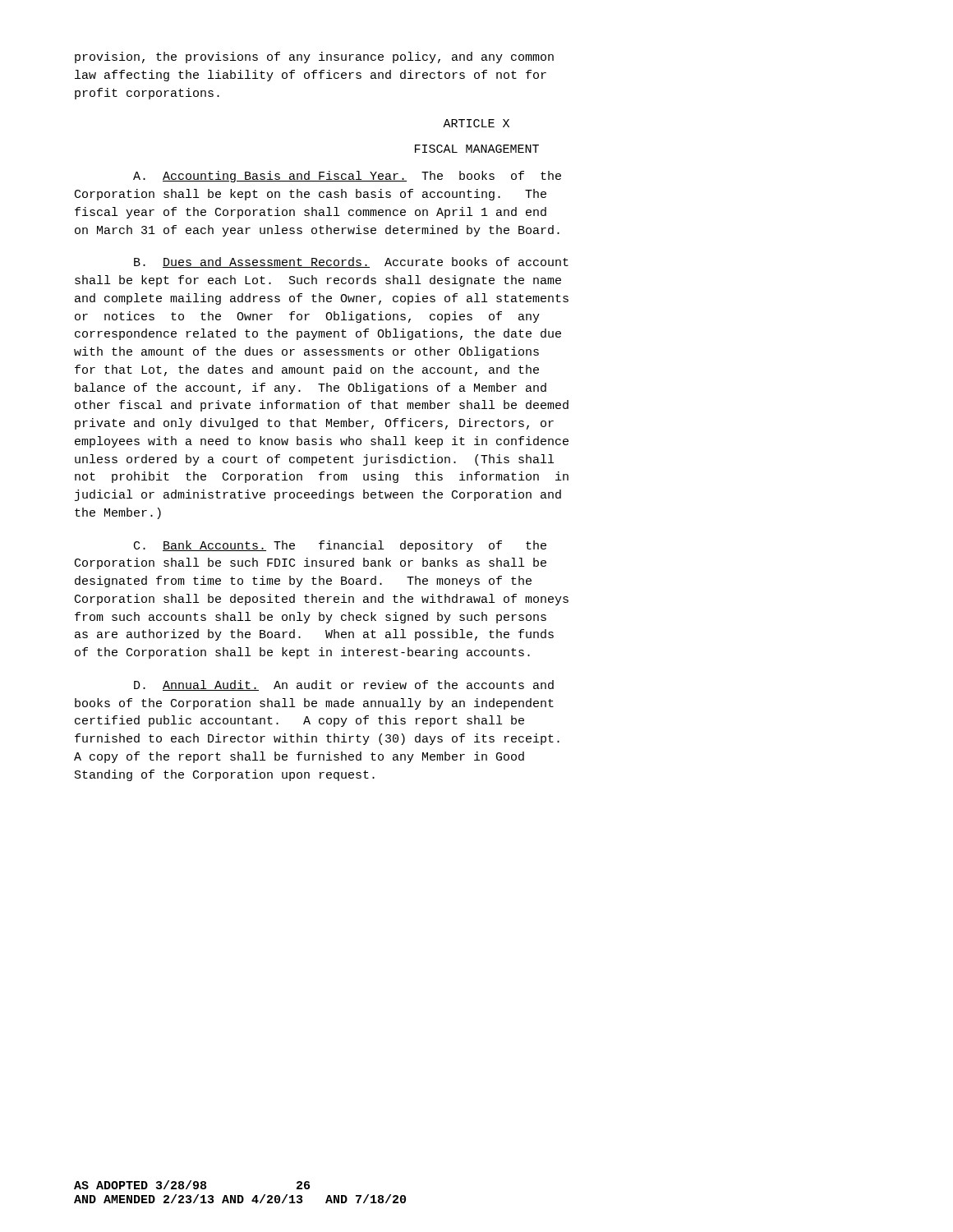The image size is (953, 1232).
Task: Locate the text block that says "A. Accounting Basis and Fiscal Year. The books"
Action: click(x=318, y=204)
